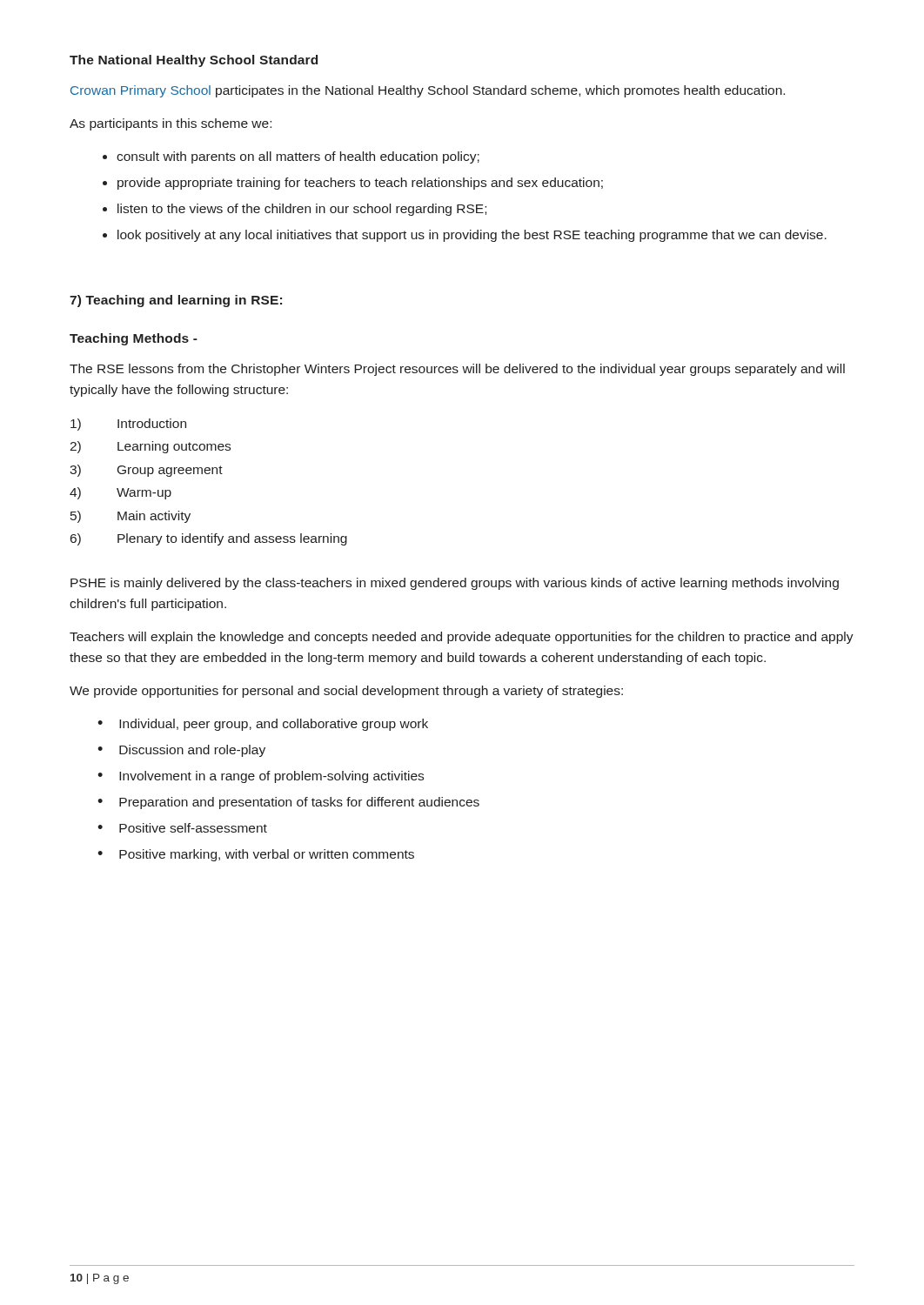Point to the region starting "consult with parents on all matters of"
The height and width of the screenshot is (1305, 924).
(298, 156)
